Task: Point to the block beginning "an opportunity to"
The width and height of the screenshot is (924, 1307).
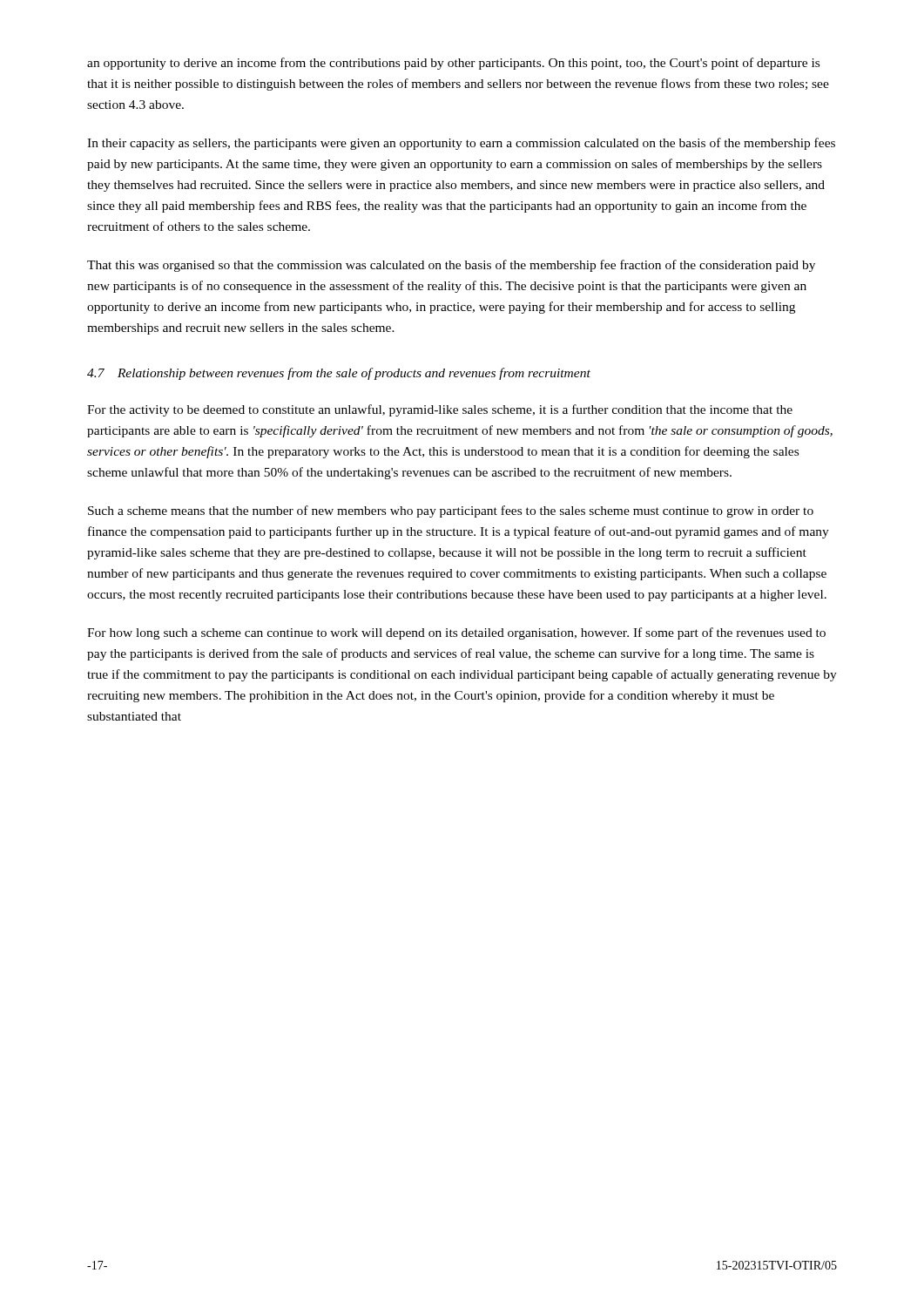Action: coord(458,83)
